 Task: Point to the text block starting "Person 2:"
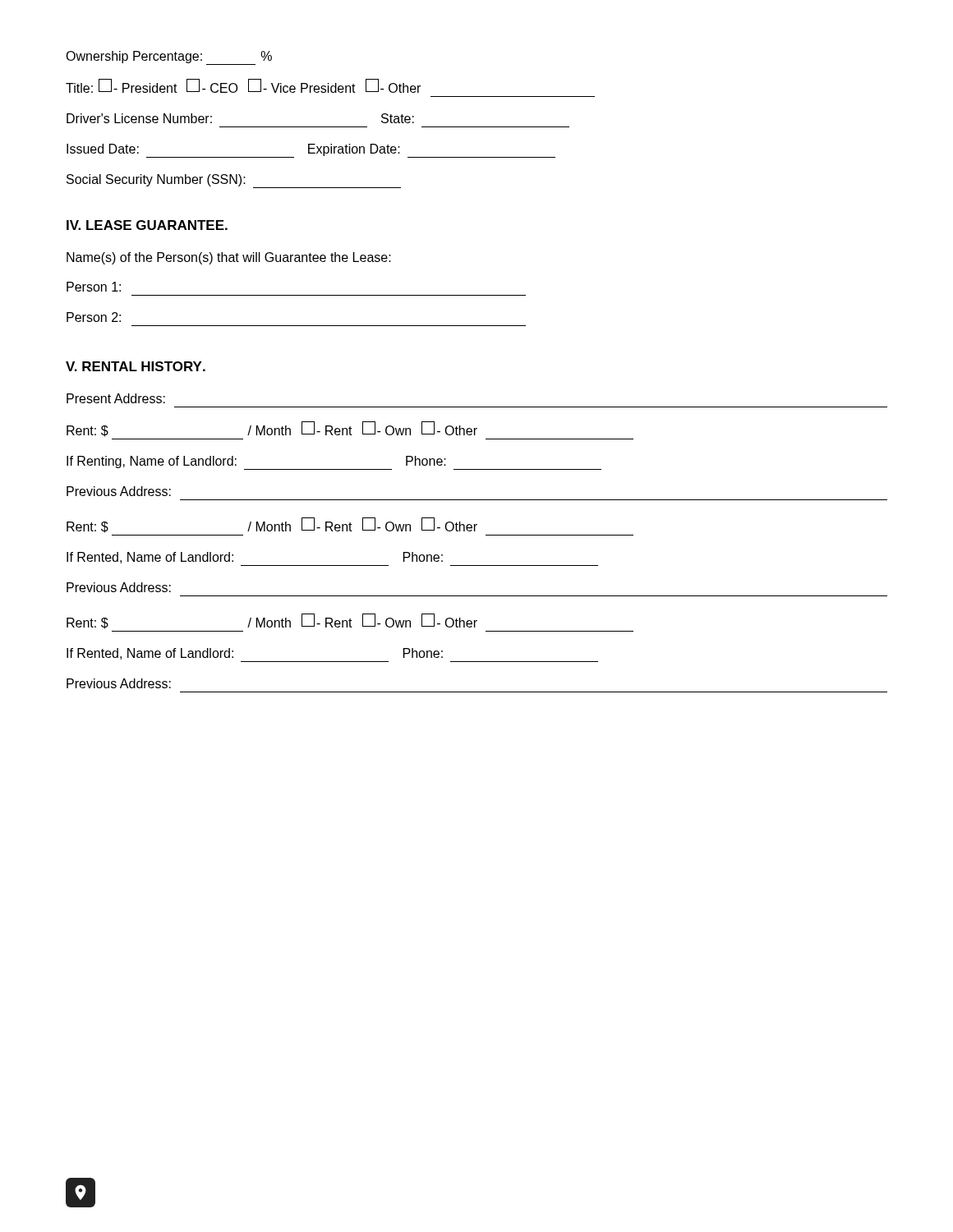(x=296, y=318)
